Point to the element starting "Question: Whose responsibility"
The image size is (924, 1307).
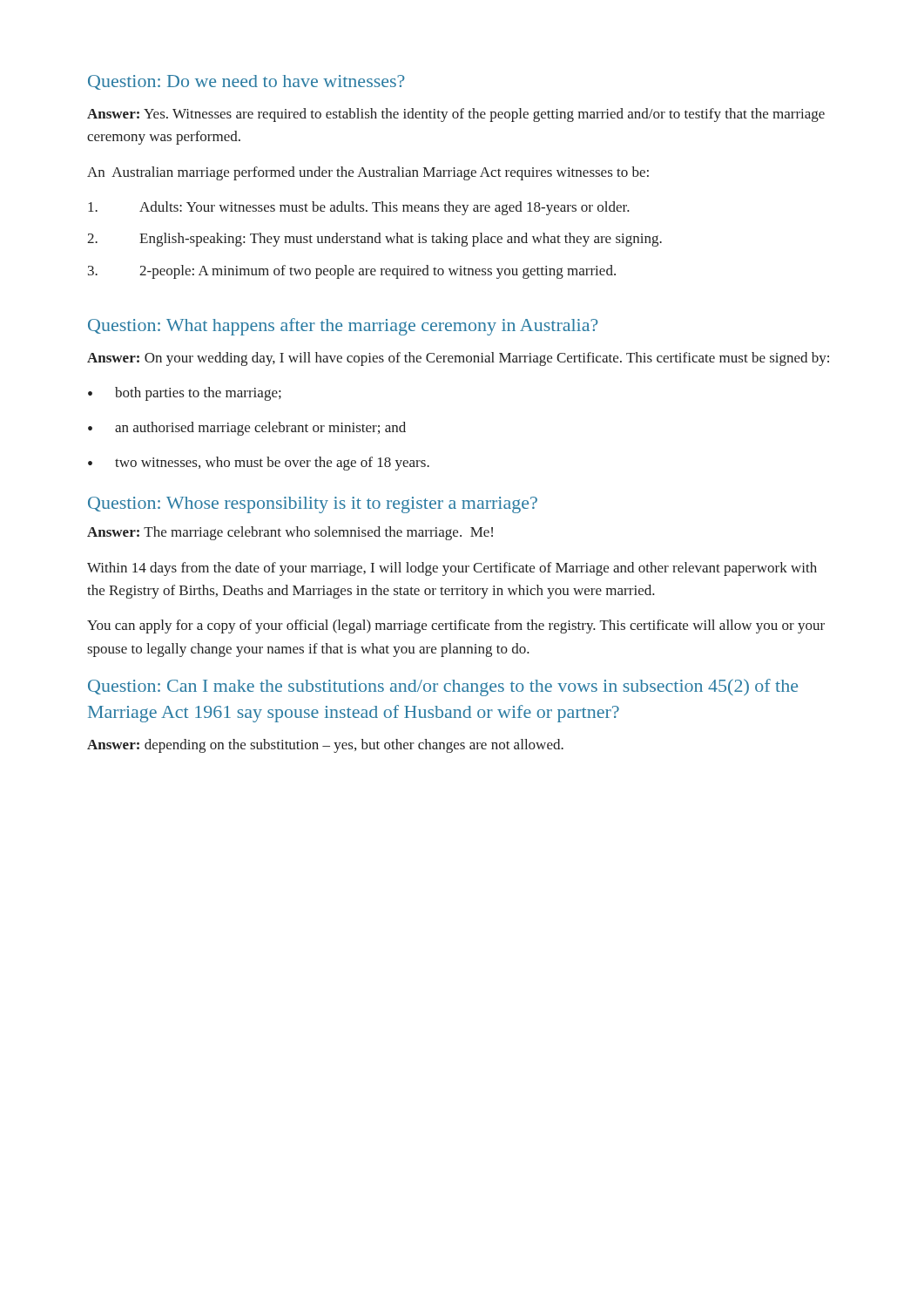pyautogui.click(x=313, y=503)
